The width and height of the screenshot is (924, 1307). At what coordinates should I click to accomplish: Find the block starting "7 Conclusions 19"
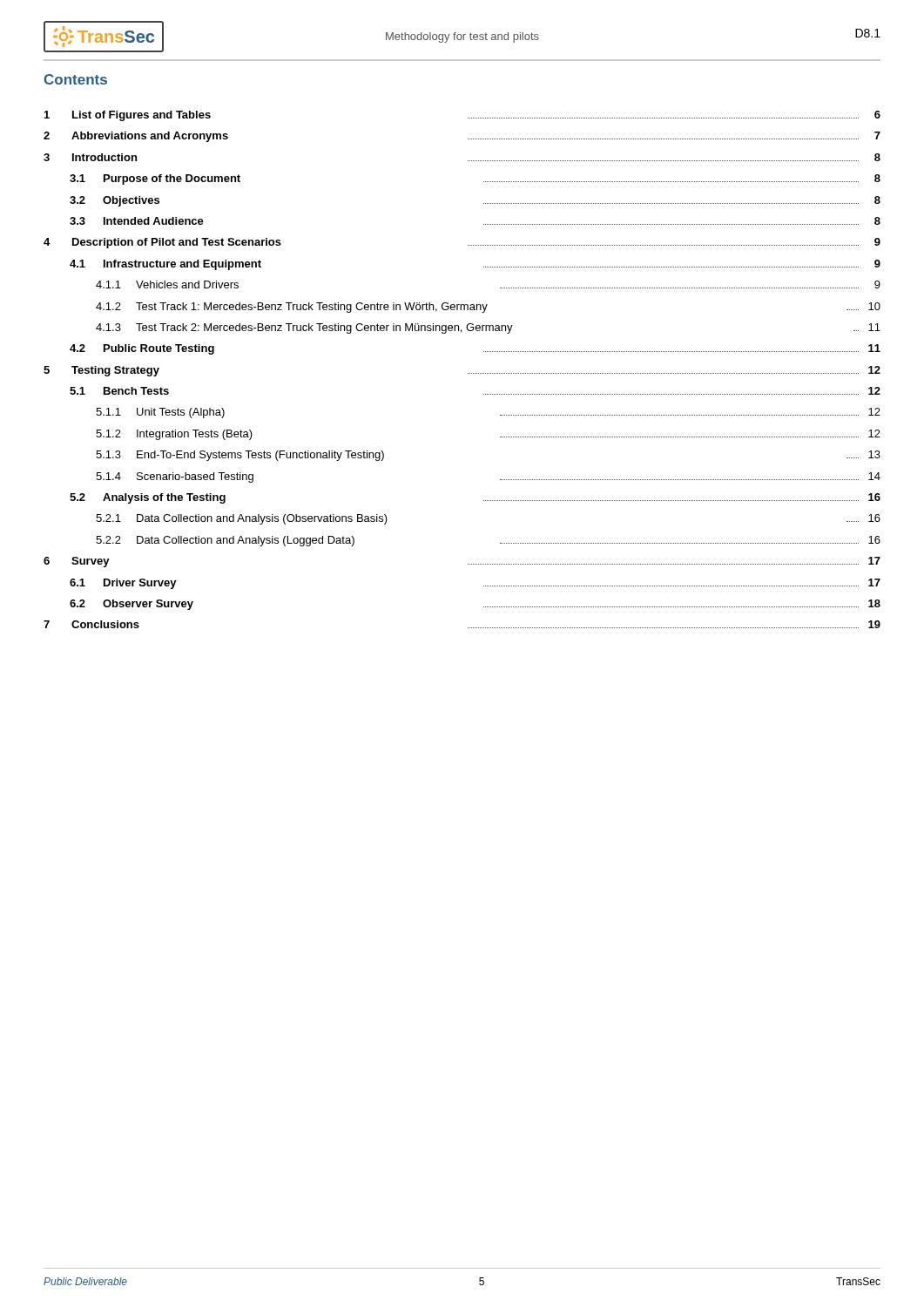pyautogui.click(x=462, y=625)
